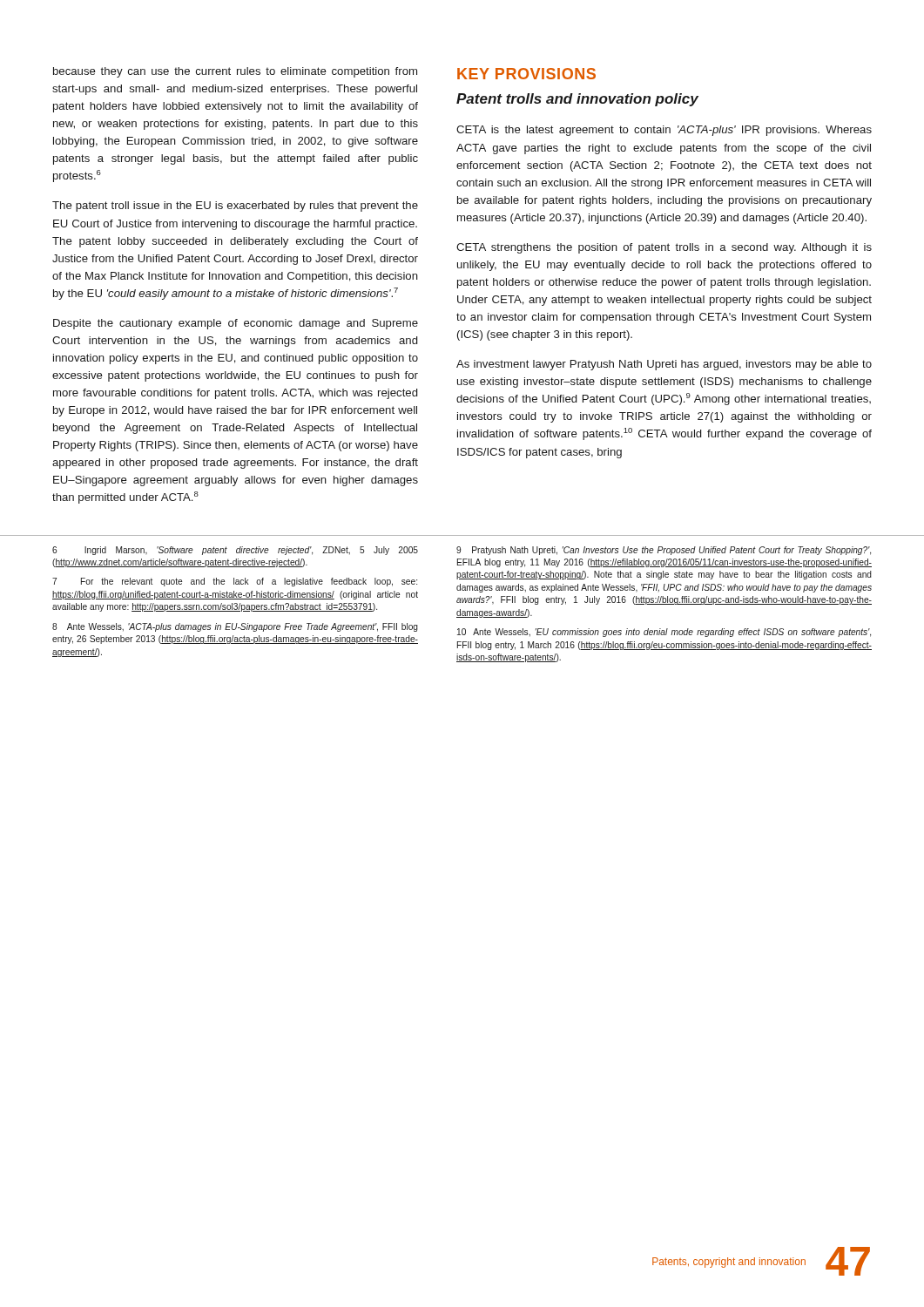Point to the text block starting "KEY PROVISIONS"
924x1307 pixels.
coord(526,74)
